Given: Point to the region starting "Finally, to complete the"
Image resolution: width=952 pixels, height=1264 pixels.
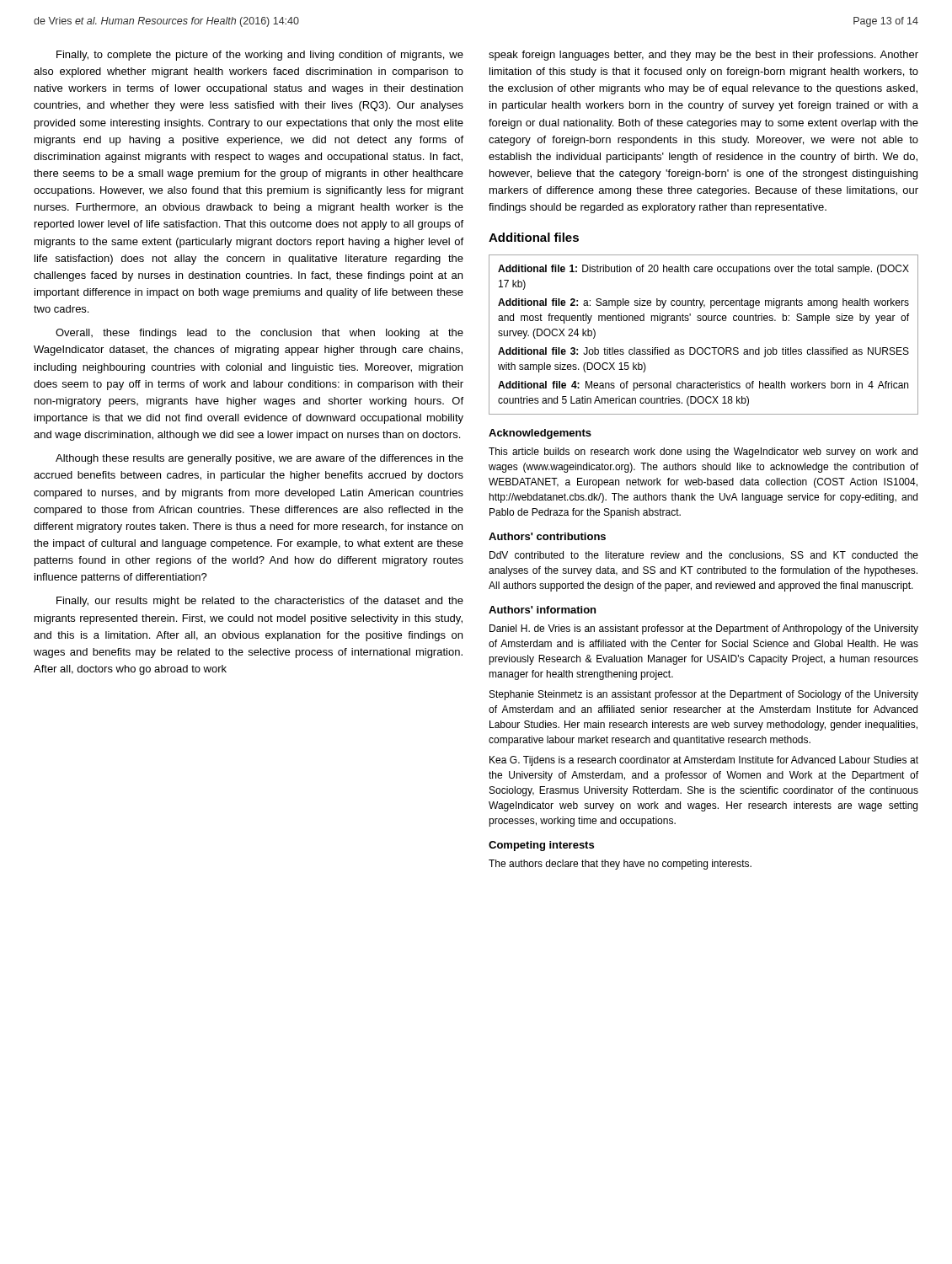Looking at the screenshot, I should pos(249,182).
